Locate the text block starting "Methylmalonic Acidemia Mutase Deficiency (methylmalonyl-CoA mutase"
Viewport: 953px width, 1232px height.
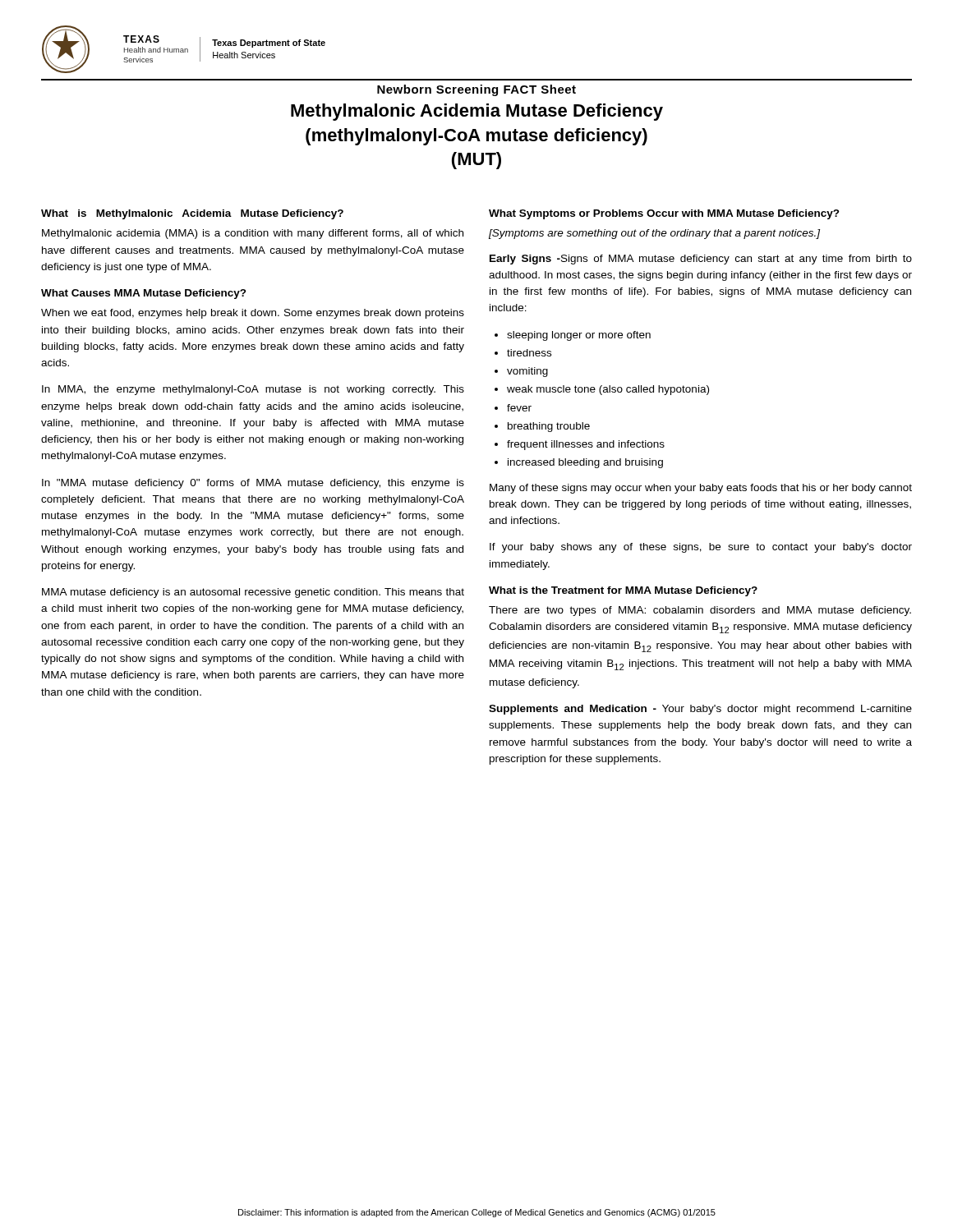476,135
